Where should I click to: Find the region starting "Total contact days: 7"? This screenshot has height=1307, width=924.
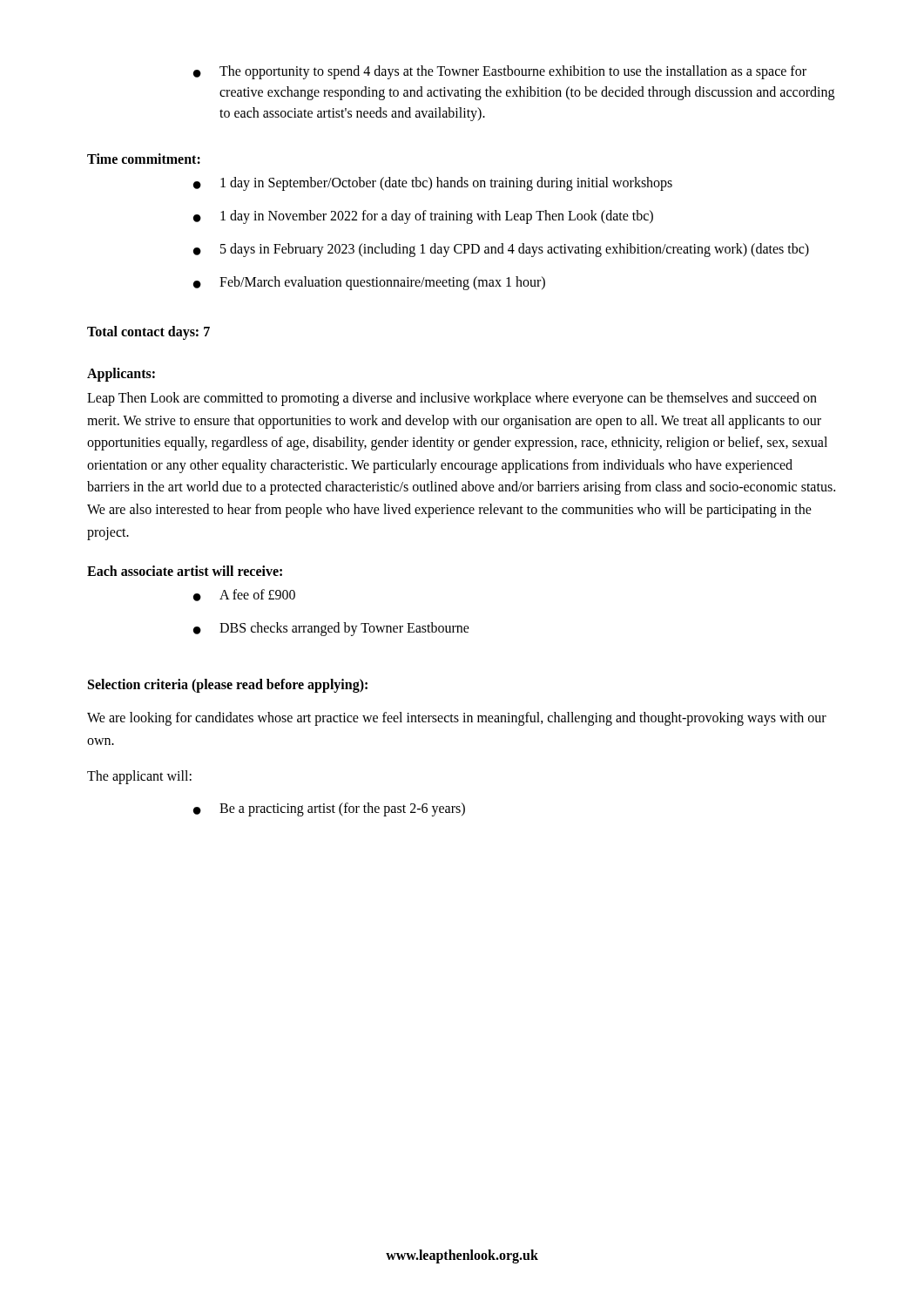149,332
